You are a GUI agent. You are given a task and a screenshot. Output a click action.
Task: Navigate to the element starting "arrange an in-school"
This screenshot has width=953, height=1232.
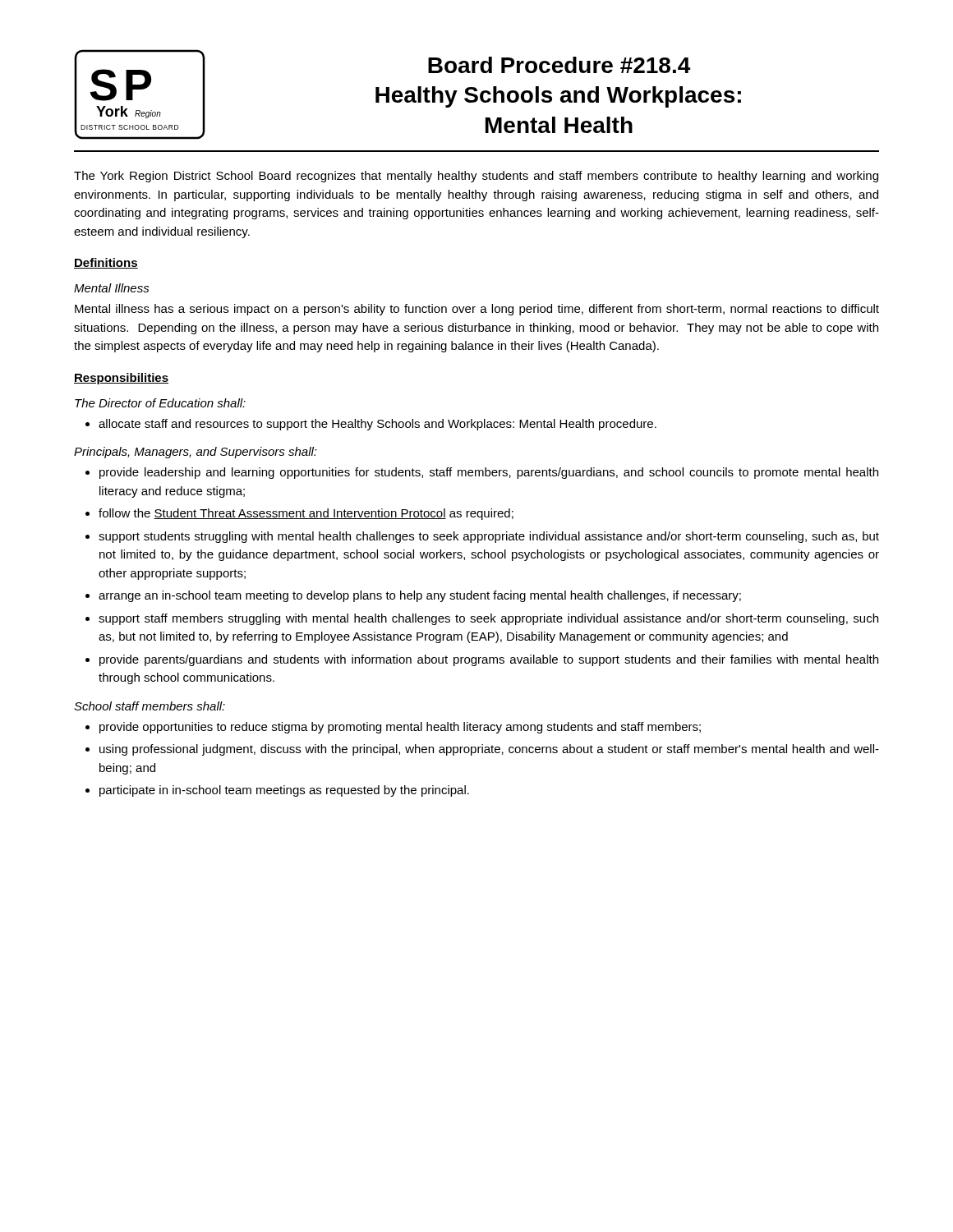420,595
